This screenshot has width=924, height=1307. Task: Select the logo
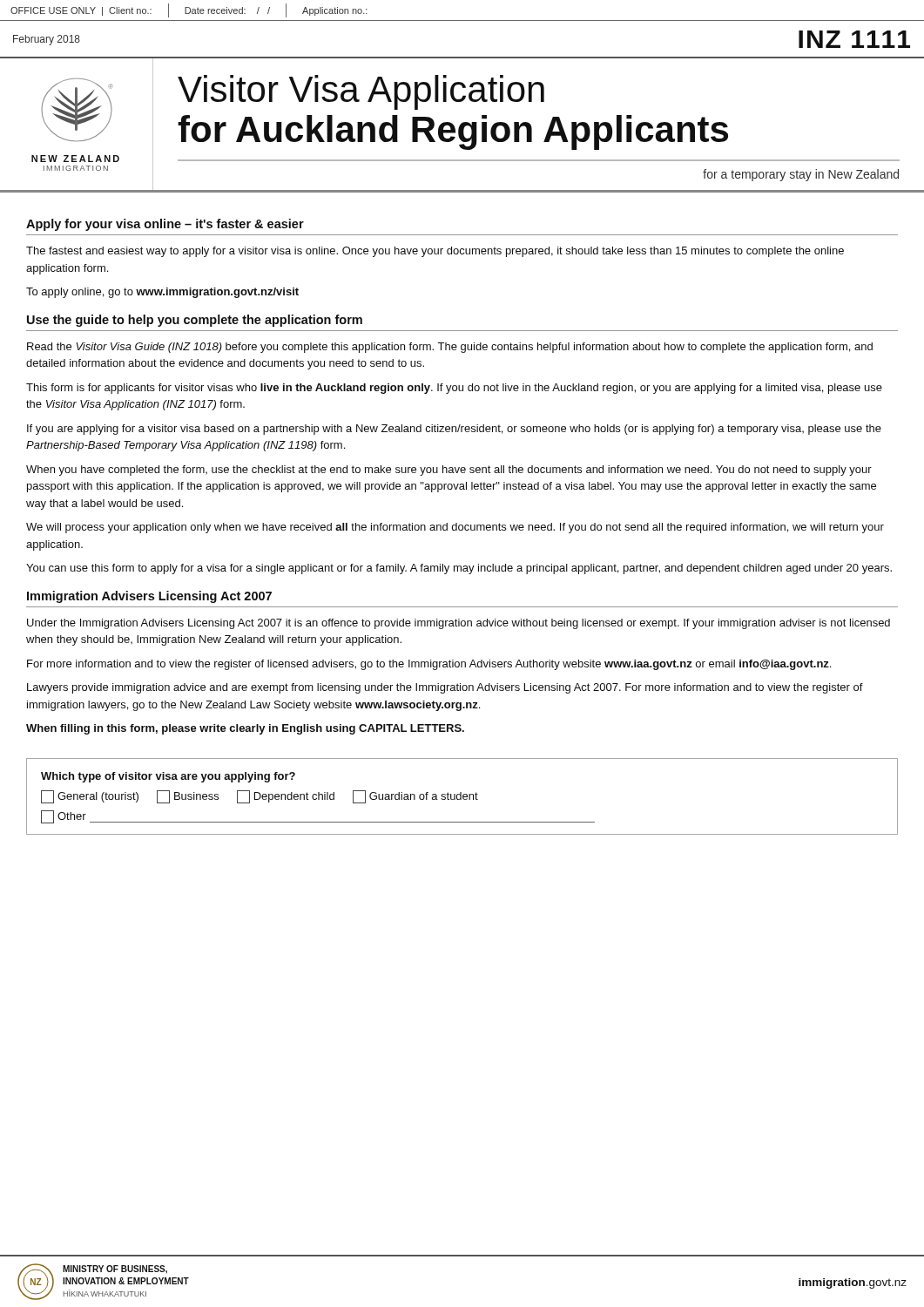click(77, 124)
